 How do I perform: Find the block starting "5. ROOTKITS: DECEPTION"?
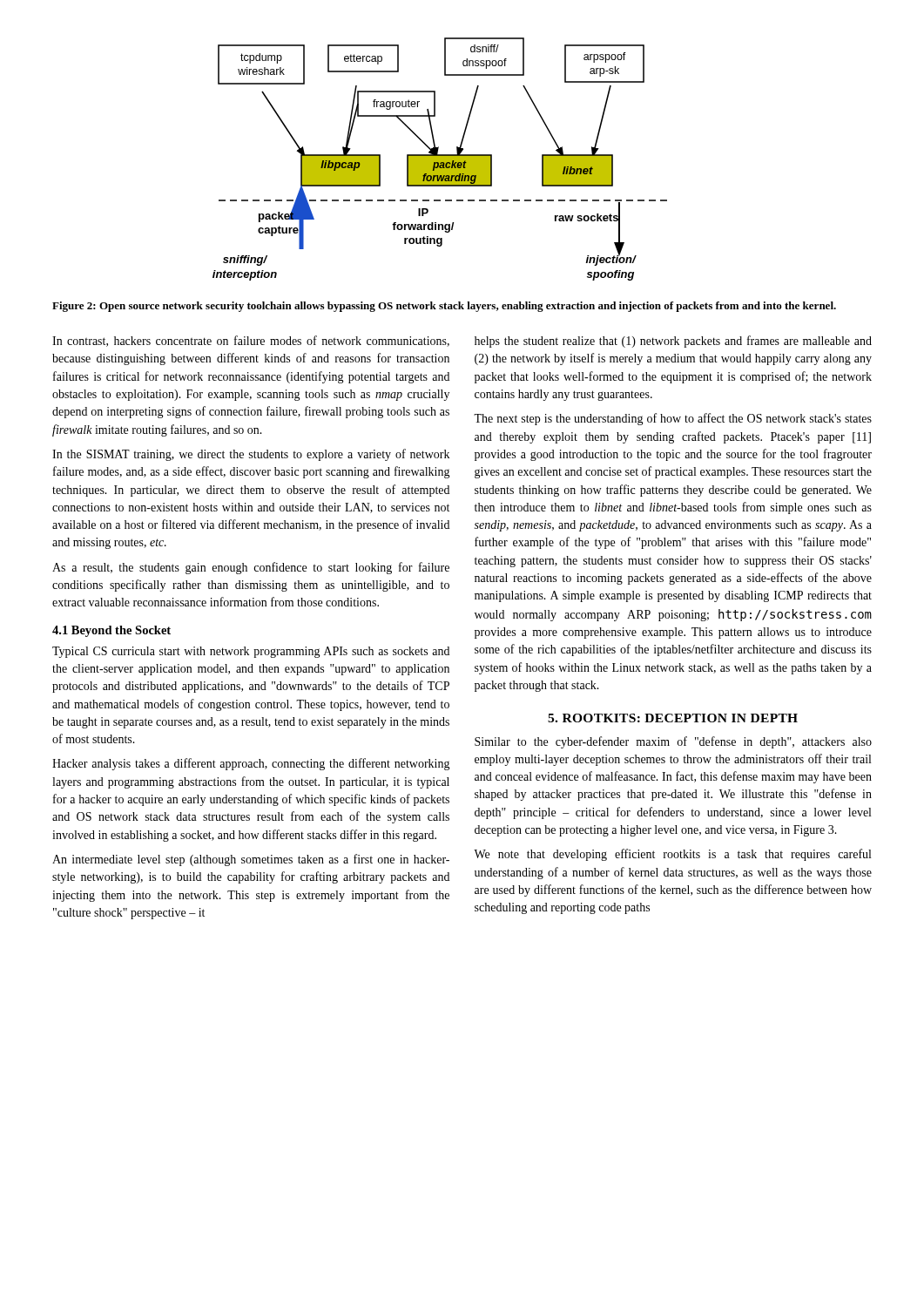click(673, 718)
